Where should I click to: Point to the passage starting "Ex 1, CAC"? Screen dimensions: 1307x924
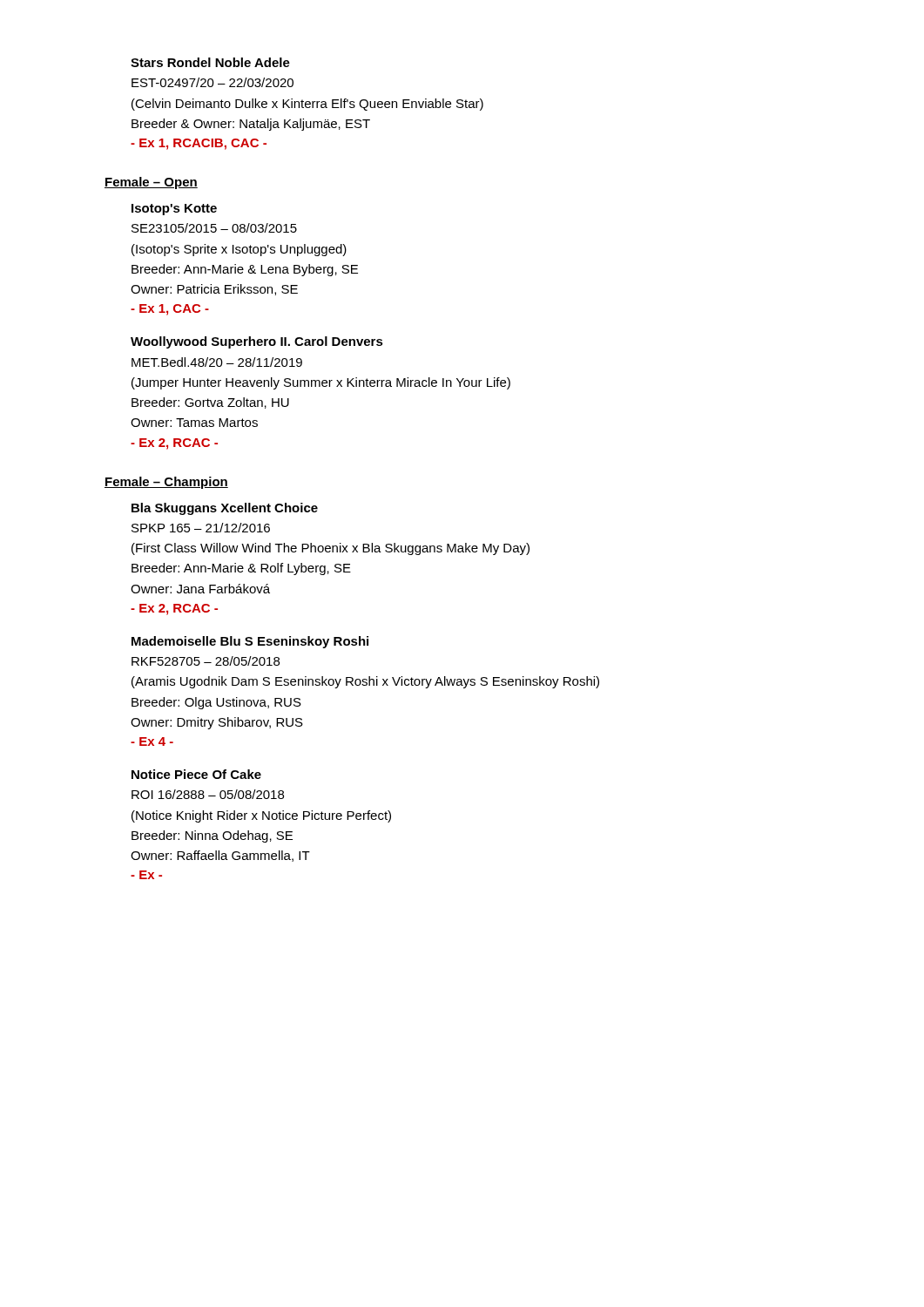pyautogui.click(x=170, y=308)
